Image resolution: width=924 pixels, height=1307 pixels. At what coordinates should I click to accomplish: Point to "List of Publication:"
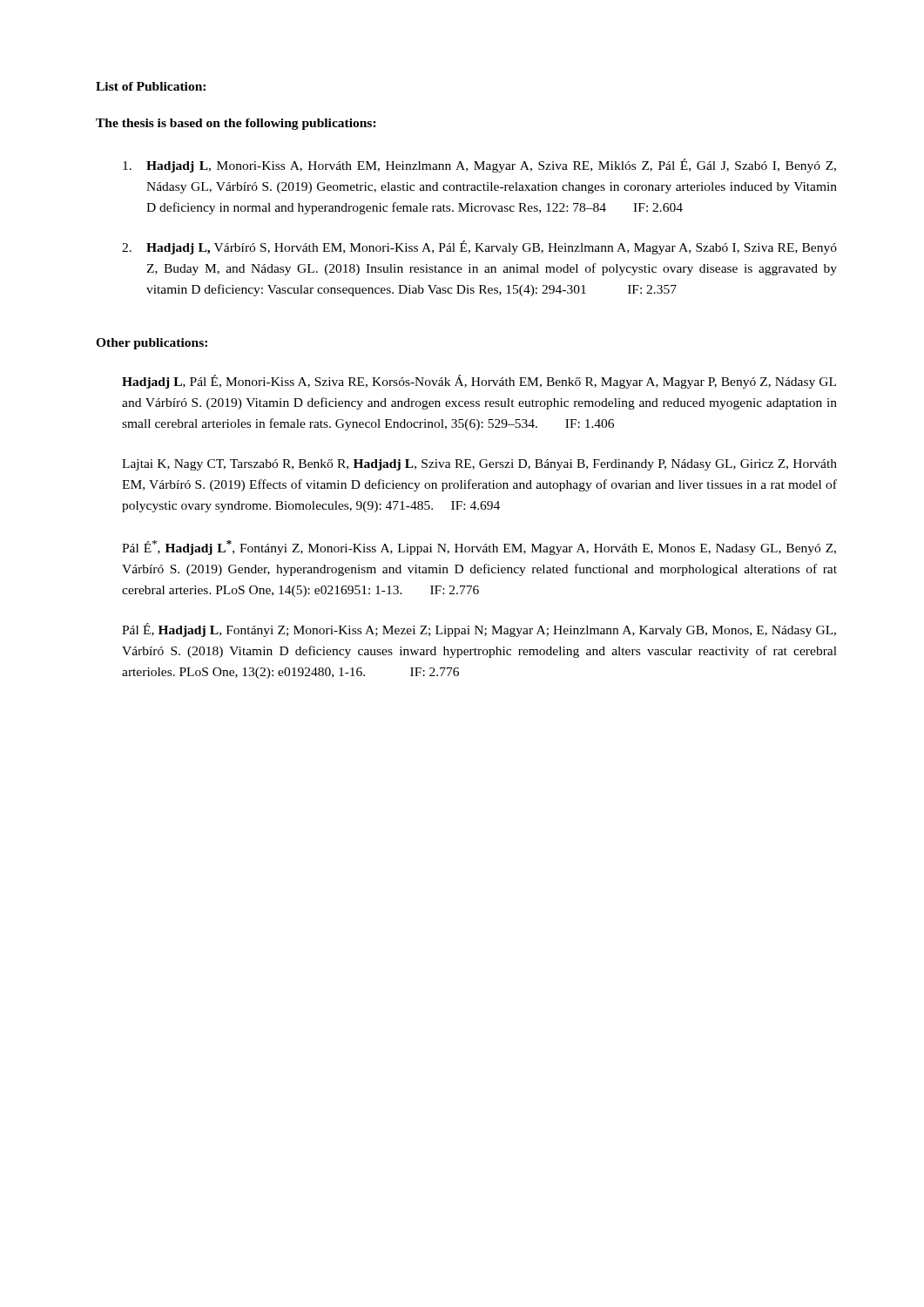point(151,86)
